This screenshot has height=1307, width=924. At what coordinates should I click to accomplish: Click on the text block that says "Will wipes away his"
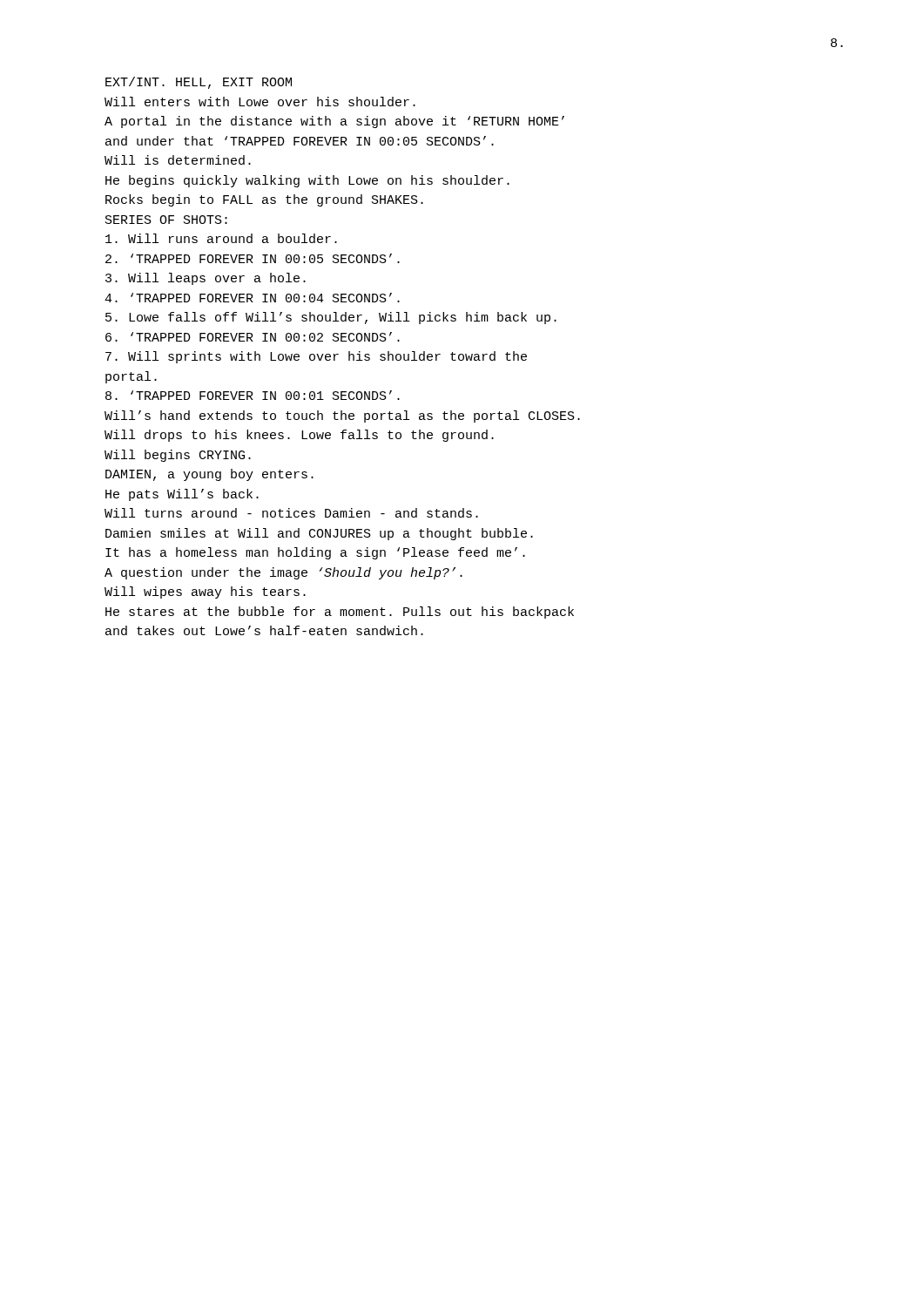click(x=206, y=593)
